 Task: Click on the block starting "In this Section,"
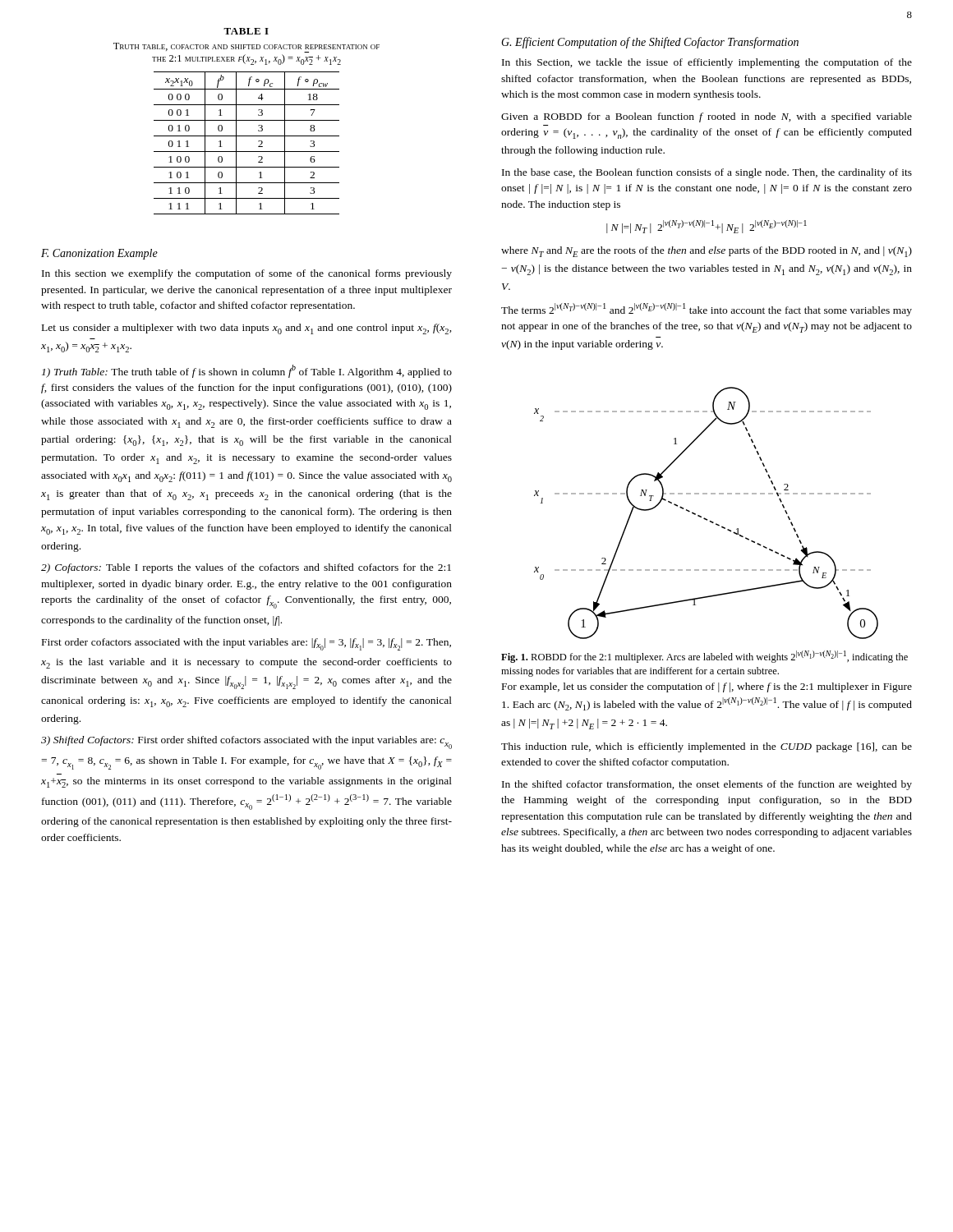click(x=707, y=133)
